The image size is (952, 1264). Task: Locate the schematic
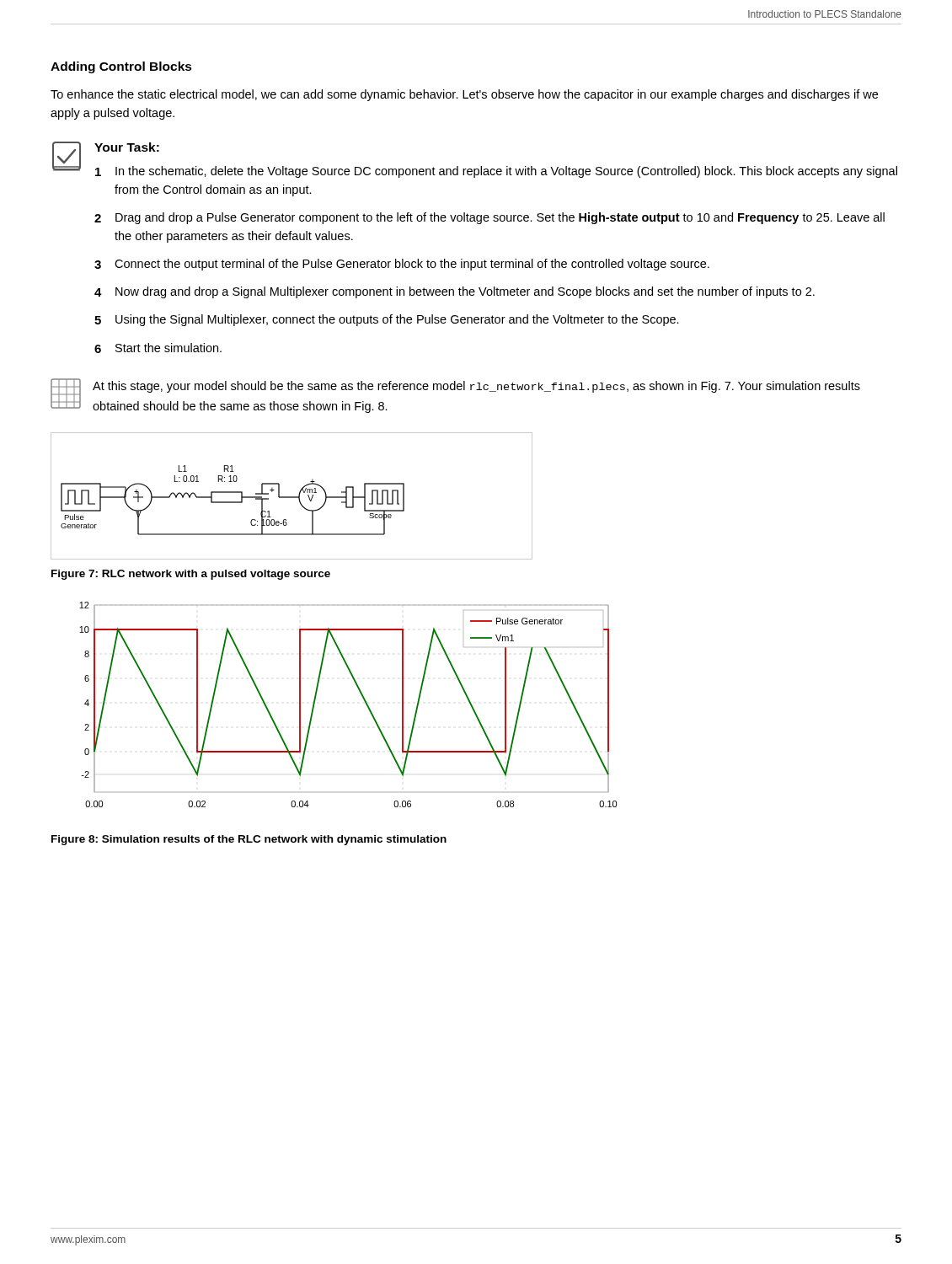click(292, 496)
